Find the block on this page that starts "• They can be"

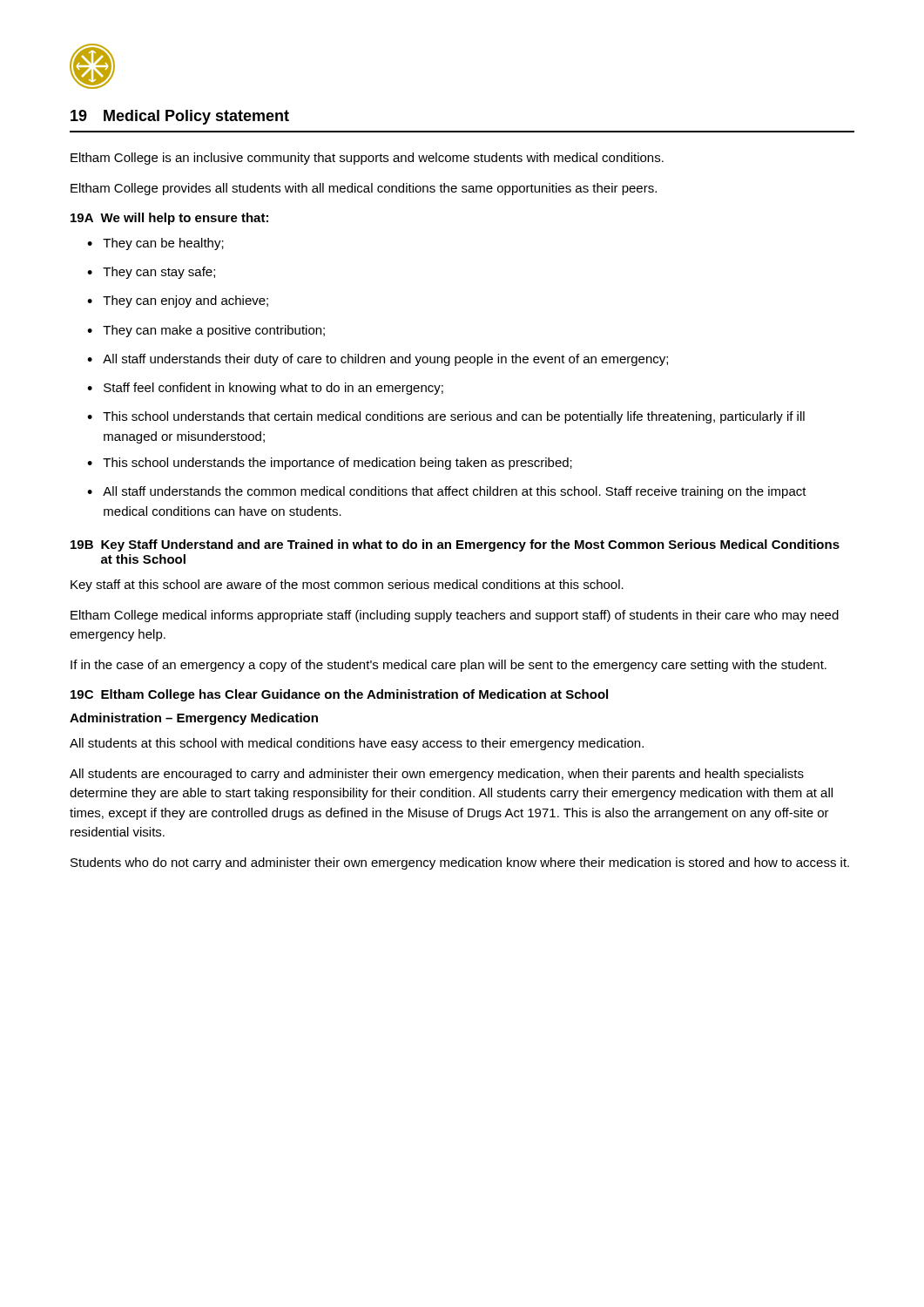click(x=155, y=244)
